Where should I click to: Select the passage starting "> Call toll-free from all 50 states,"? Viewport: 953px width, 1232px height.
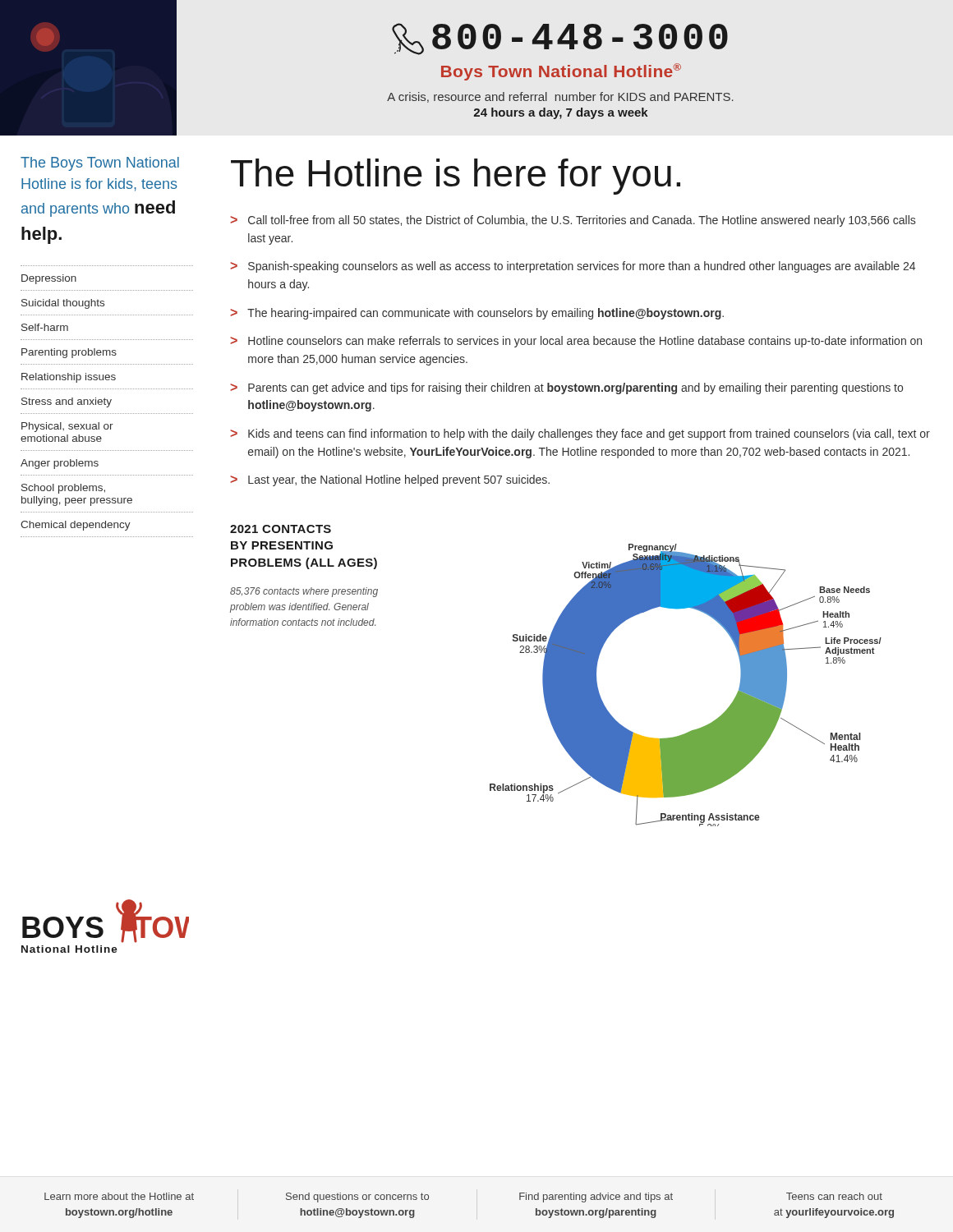click(x=580, y=230)
